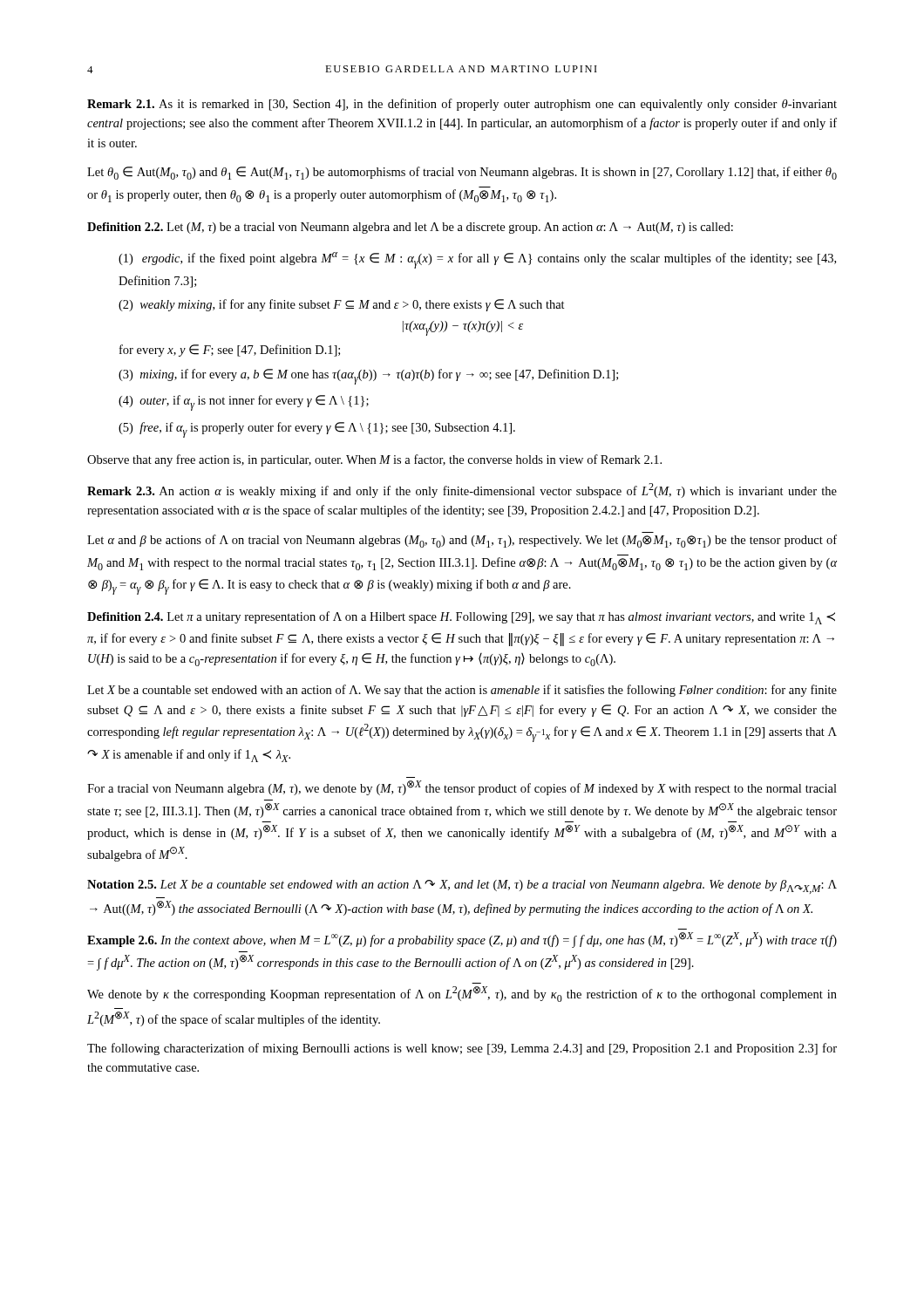Find the block on this page that starts "For a tracial von Neumann algebra"

[462, 821]
